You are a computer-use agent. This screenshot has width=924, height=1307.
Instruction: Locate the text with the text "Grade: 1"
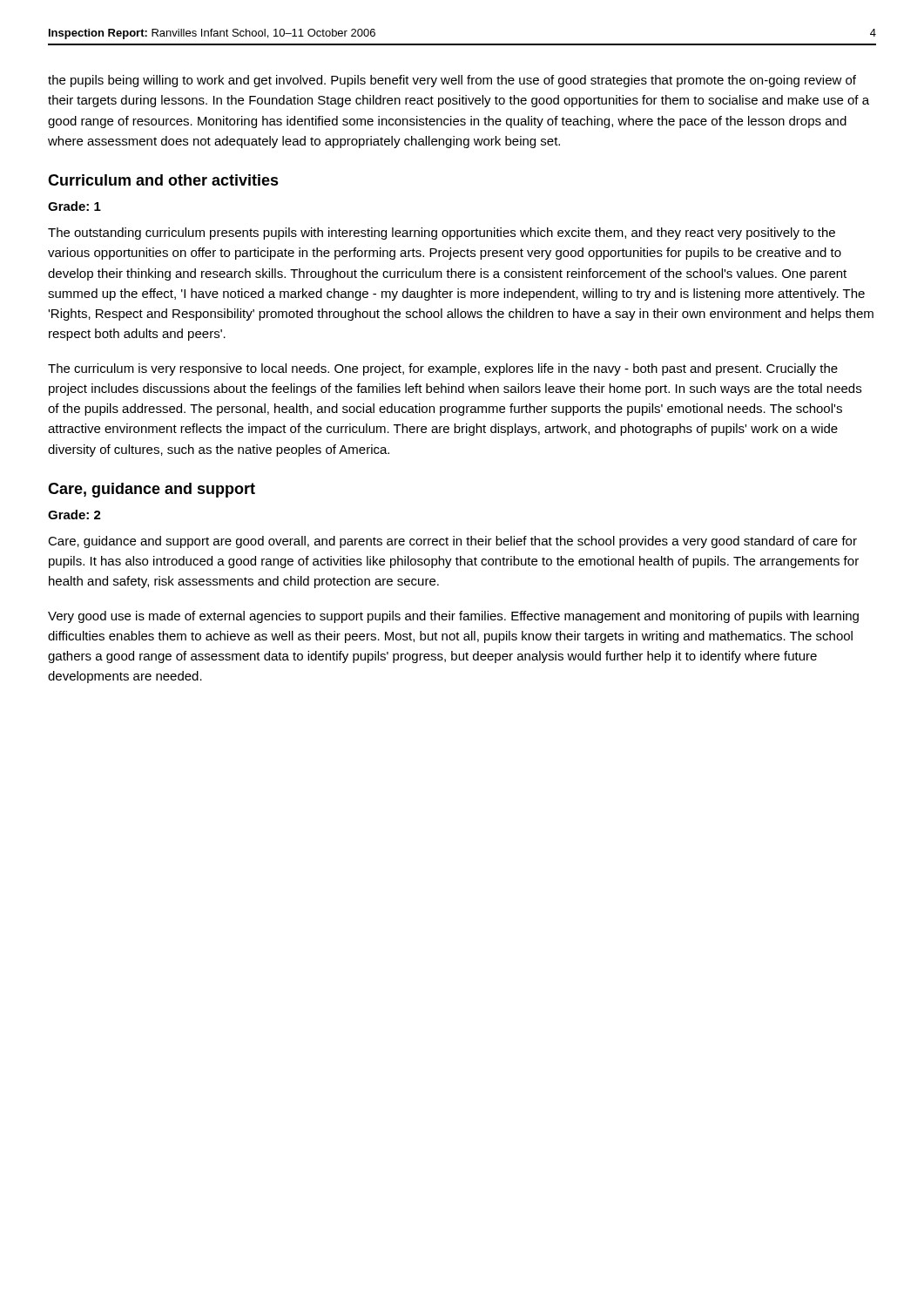click(x=74, y=206)
